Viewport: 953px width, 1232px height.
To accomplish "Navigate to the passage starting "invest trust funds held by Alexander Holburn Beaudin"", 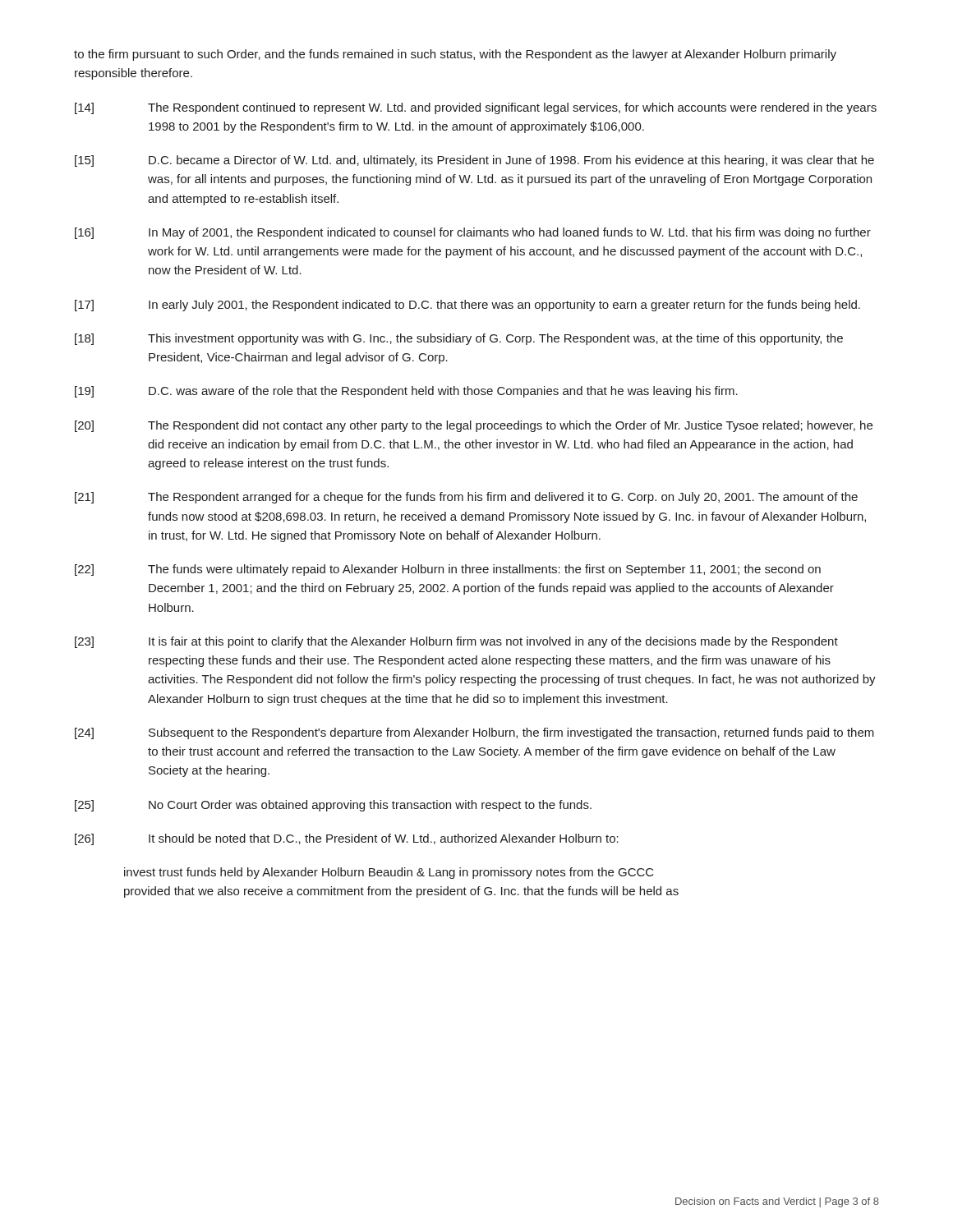I will pos(401,881).
